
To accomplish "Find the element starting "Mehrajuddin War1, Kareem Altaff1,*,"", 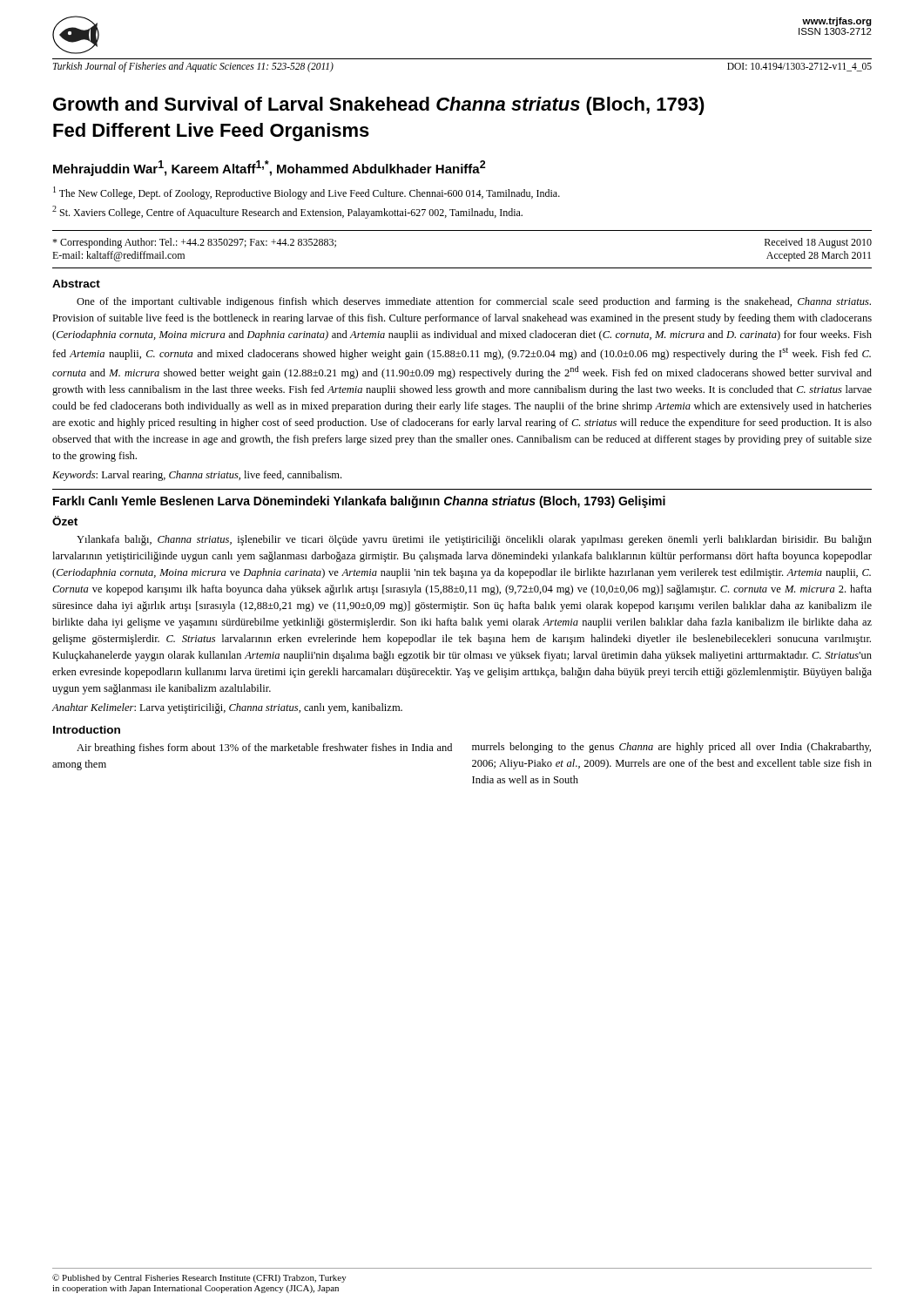I will (x=269, y=168).
